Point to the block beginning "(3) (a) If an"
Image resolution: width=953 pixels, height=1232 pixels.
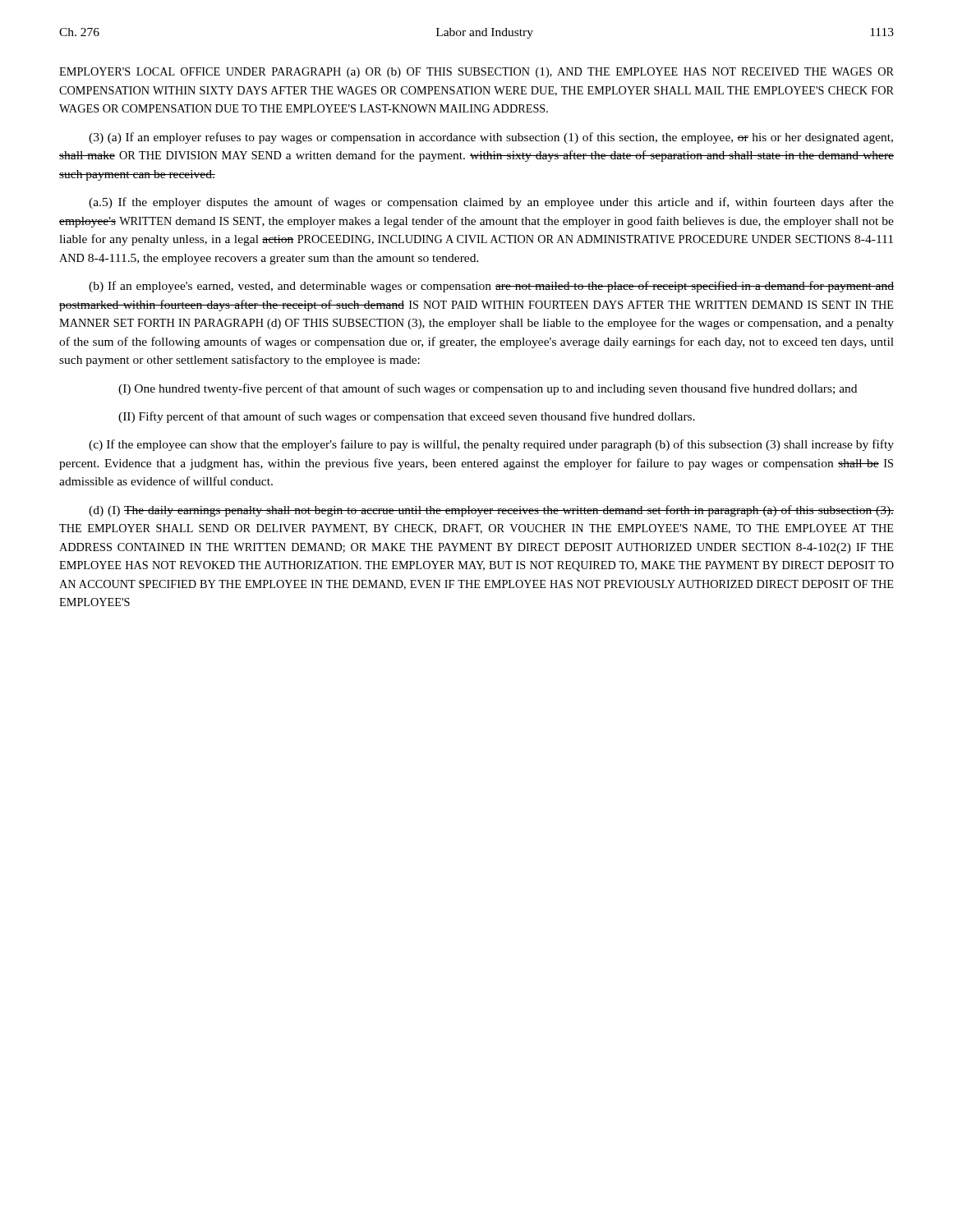click(476, 156)
